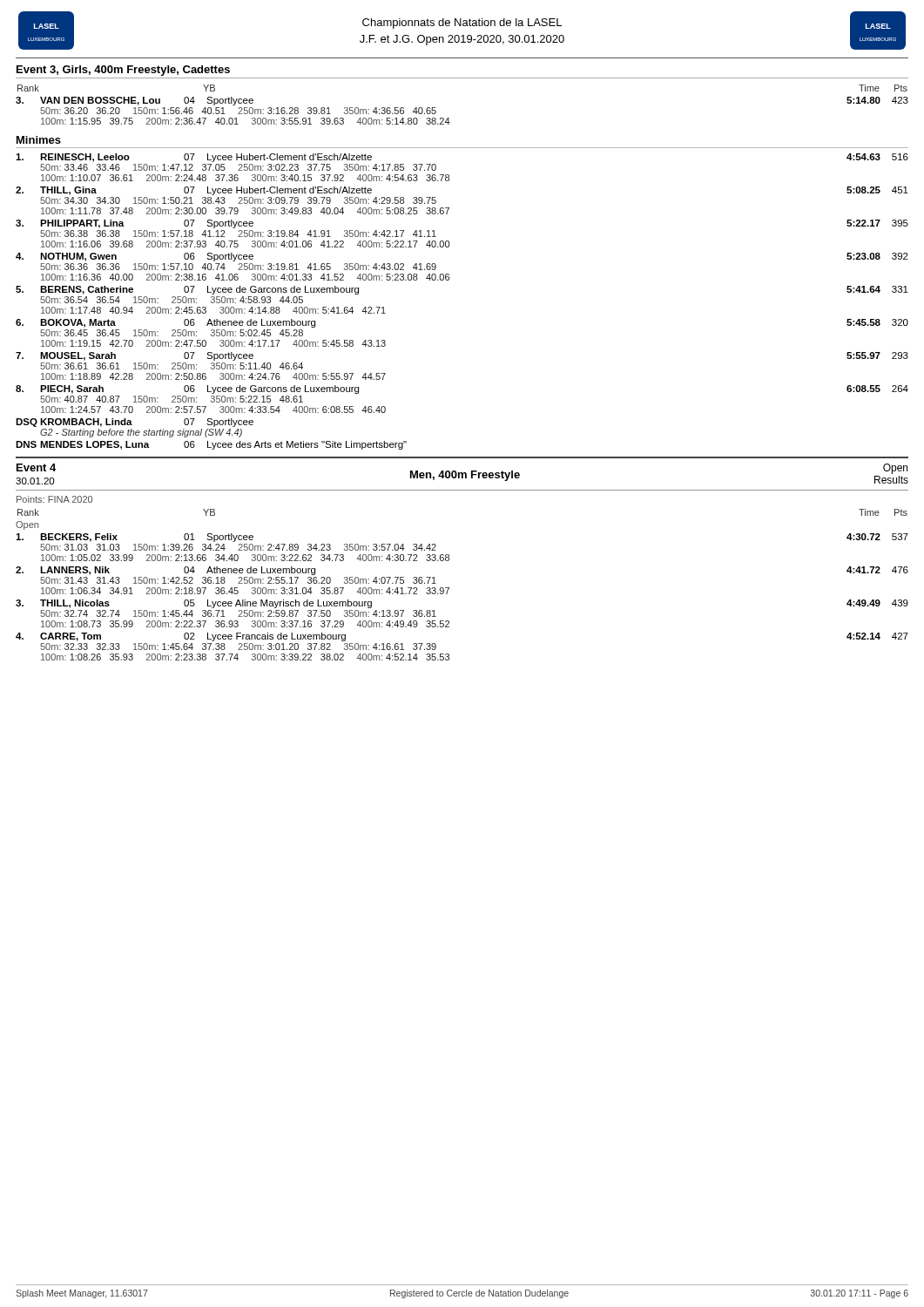The height and width of the screenshot is (1307, 924).
Task: Click on the region starting "Points: FINA 2020"
Action: (54, 499)
